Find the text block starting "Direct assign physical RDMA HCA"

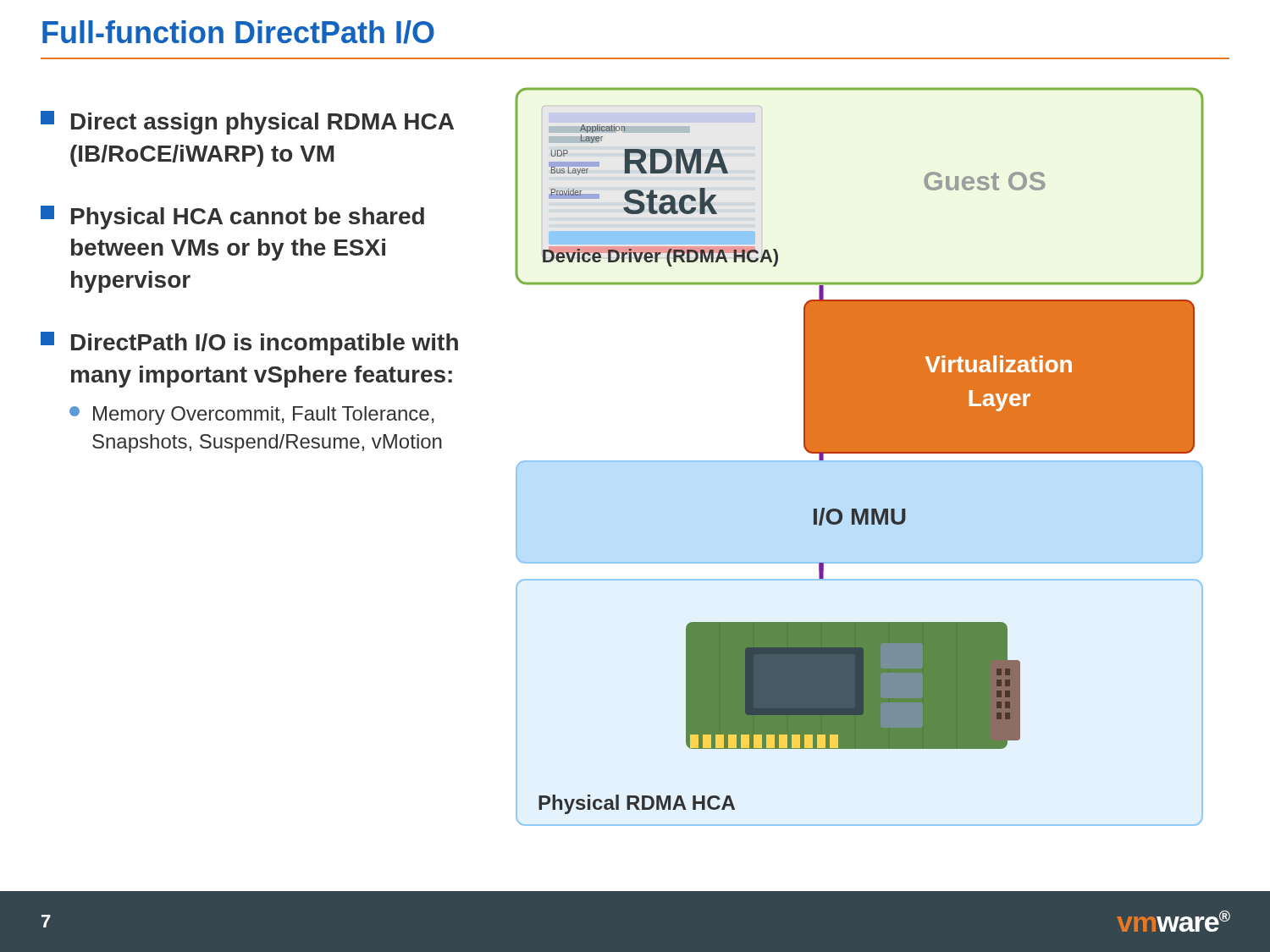(x=261, y=138)
